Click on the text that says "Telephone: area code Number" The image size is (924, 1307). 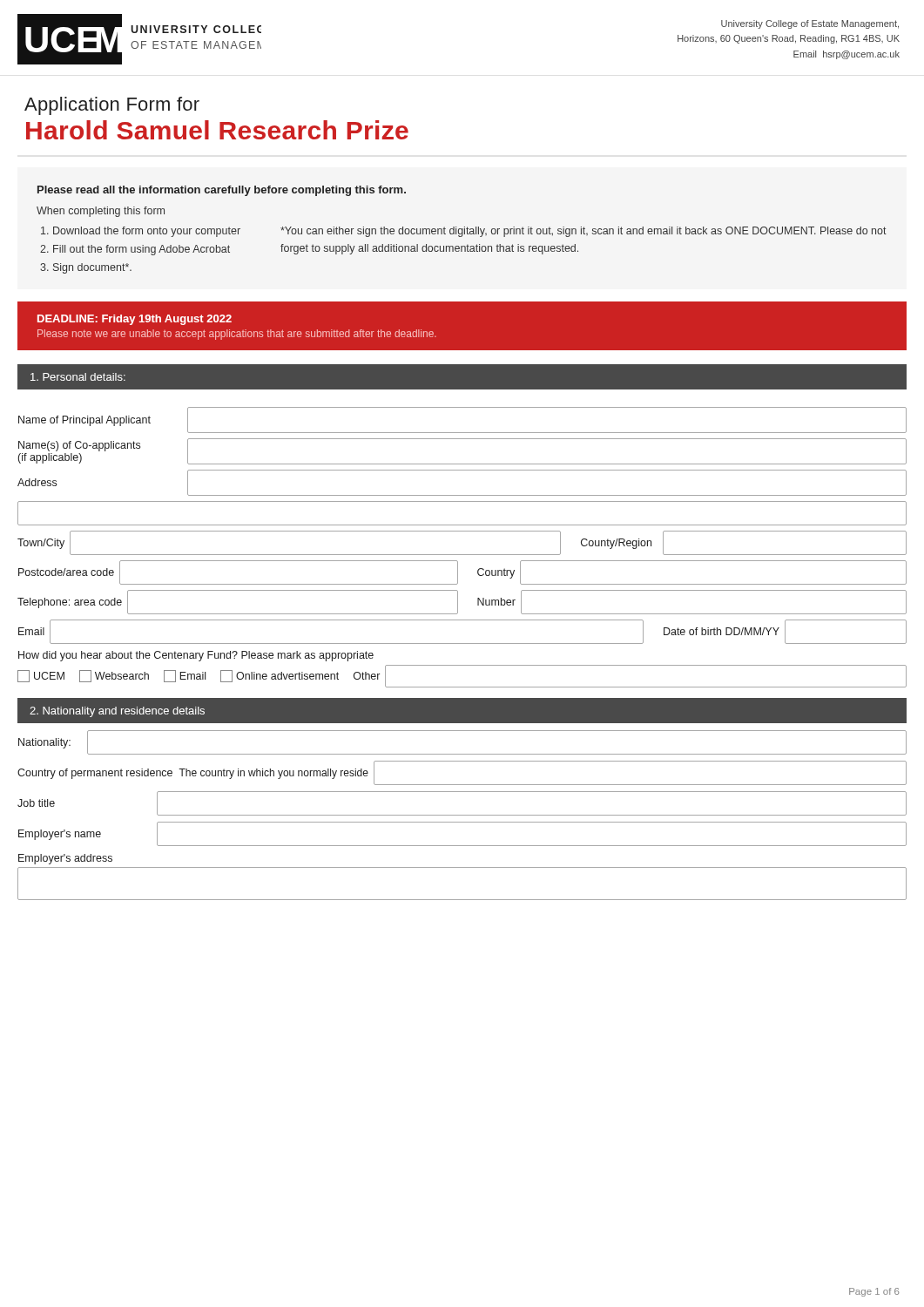pos(462,602)
